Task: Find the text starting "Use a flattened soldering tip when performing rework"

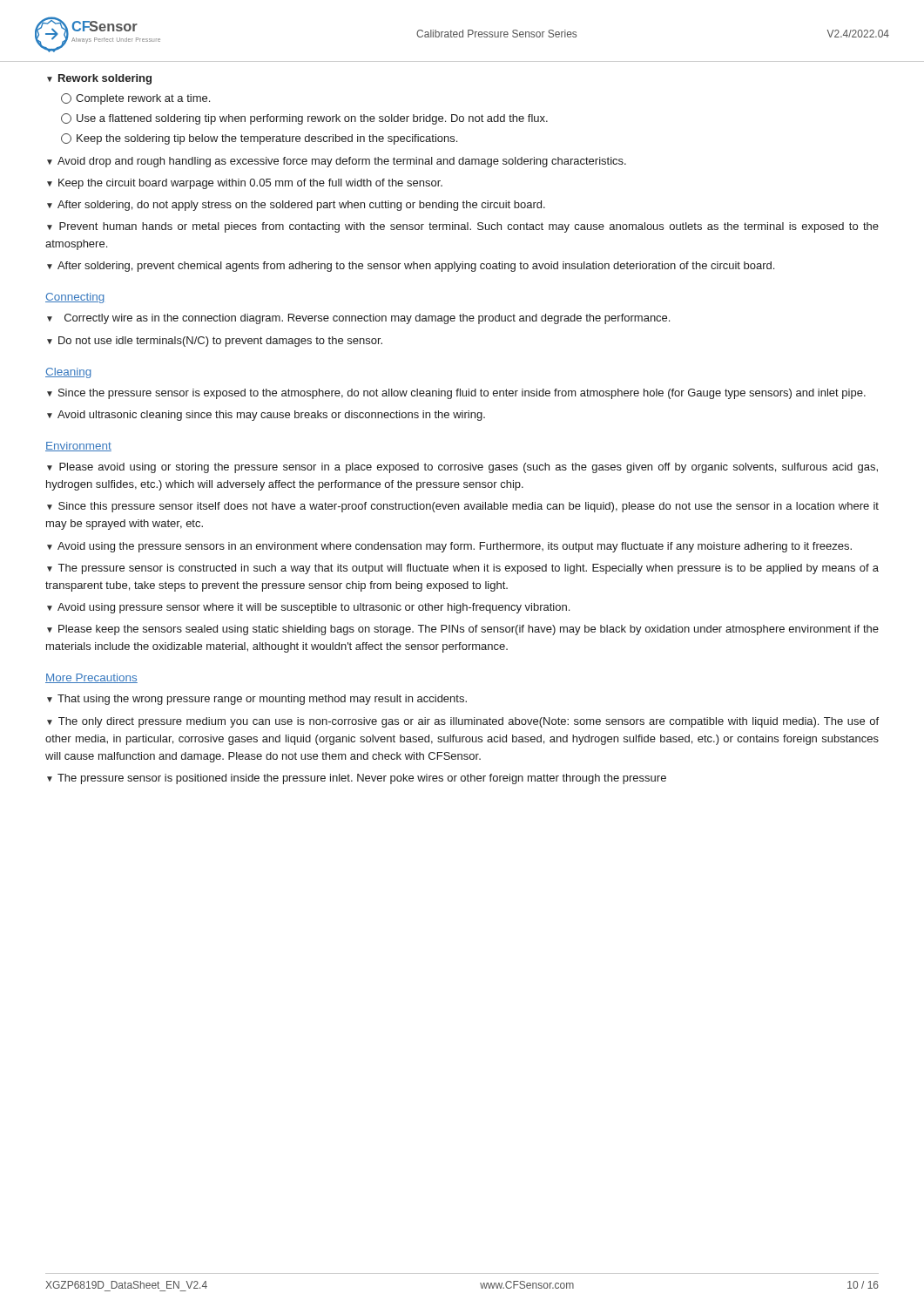Action: (305, 118)
